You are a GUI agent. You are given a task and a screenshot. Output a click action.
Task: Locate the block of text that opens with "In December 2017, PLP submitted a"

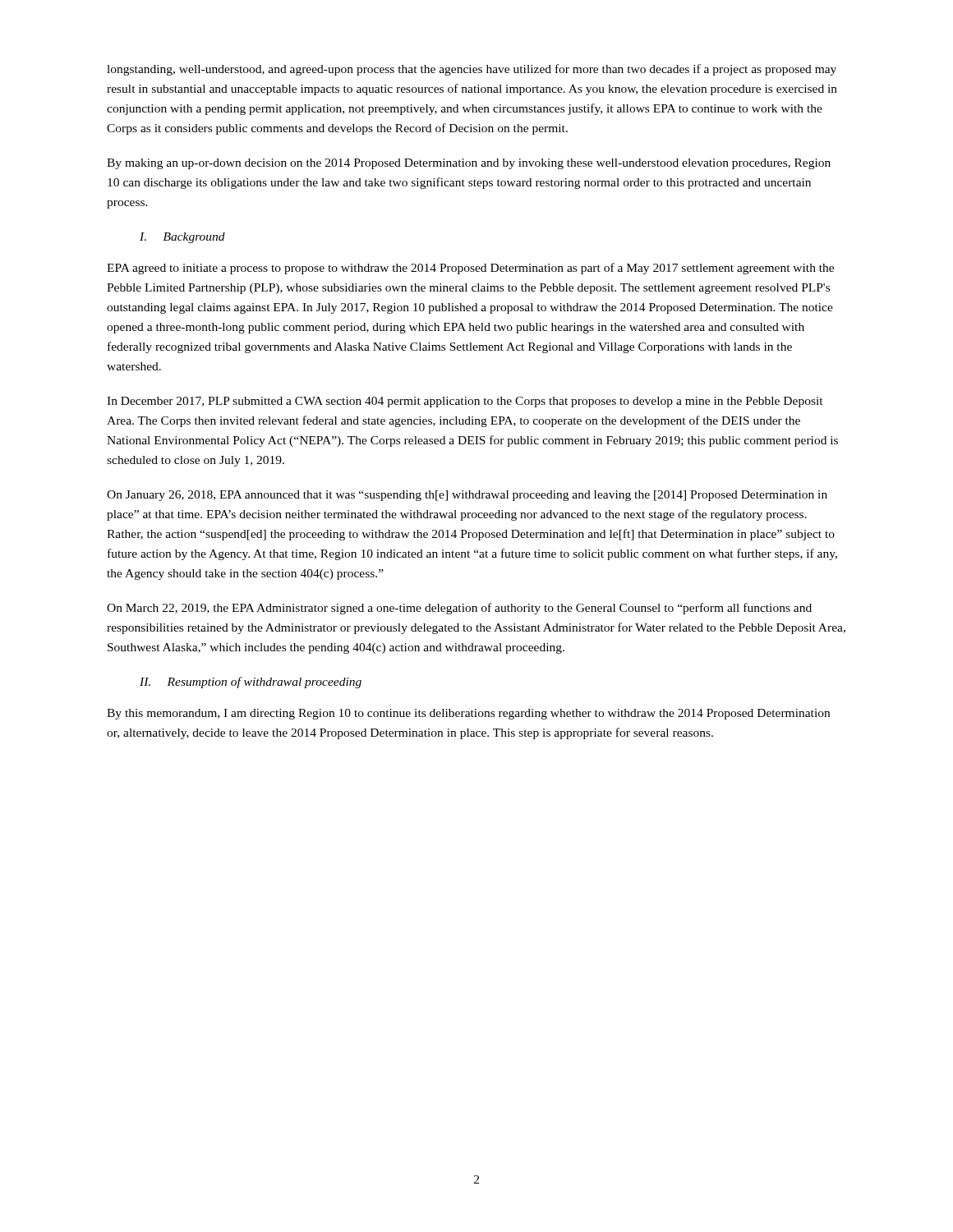473,430
